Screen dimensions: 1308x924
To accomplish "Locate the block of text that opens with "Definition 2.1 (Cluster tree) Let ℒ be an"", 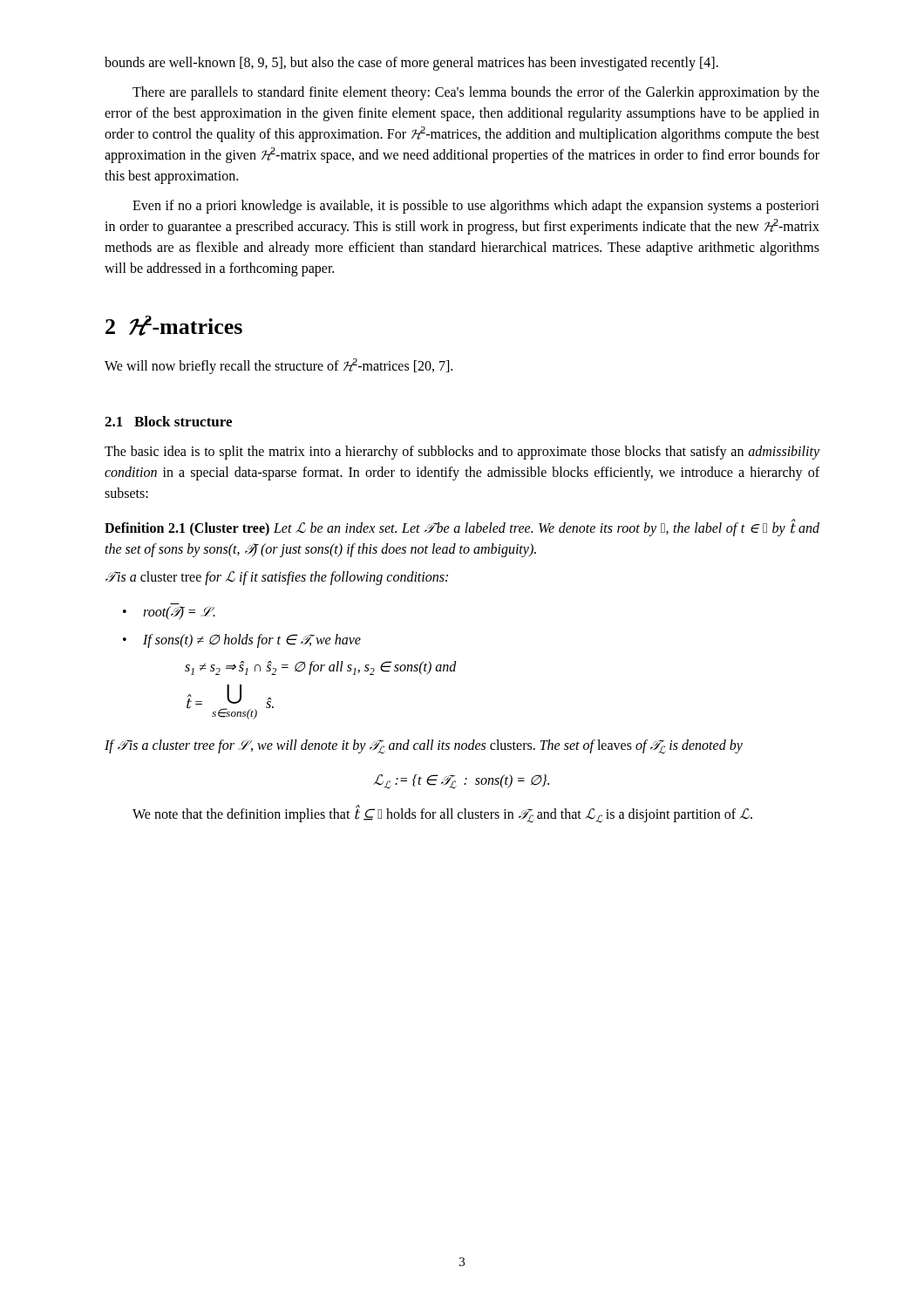I will coord(462,553).
